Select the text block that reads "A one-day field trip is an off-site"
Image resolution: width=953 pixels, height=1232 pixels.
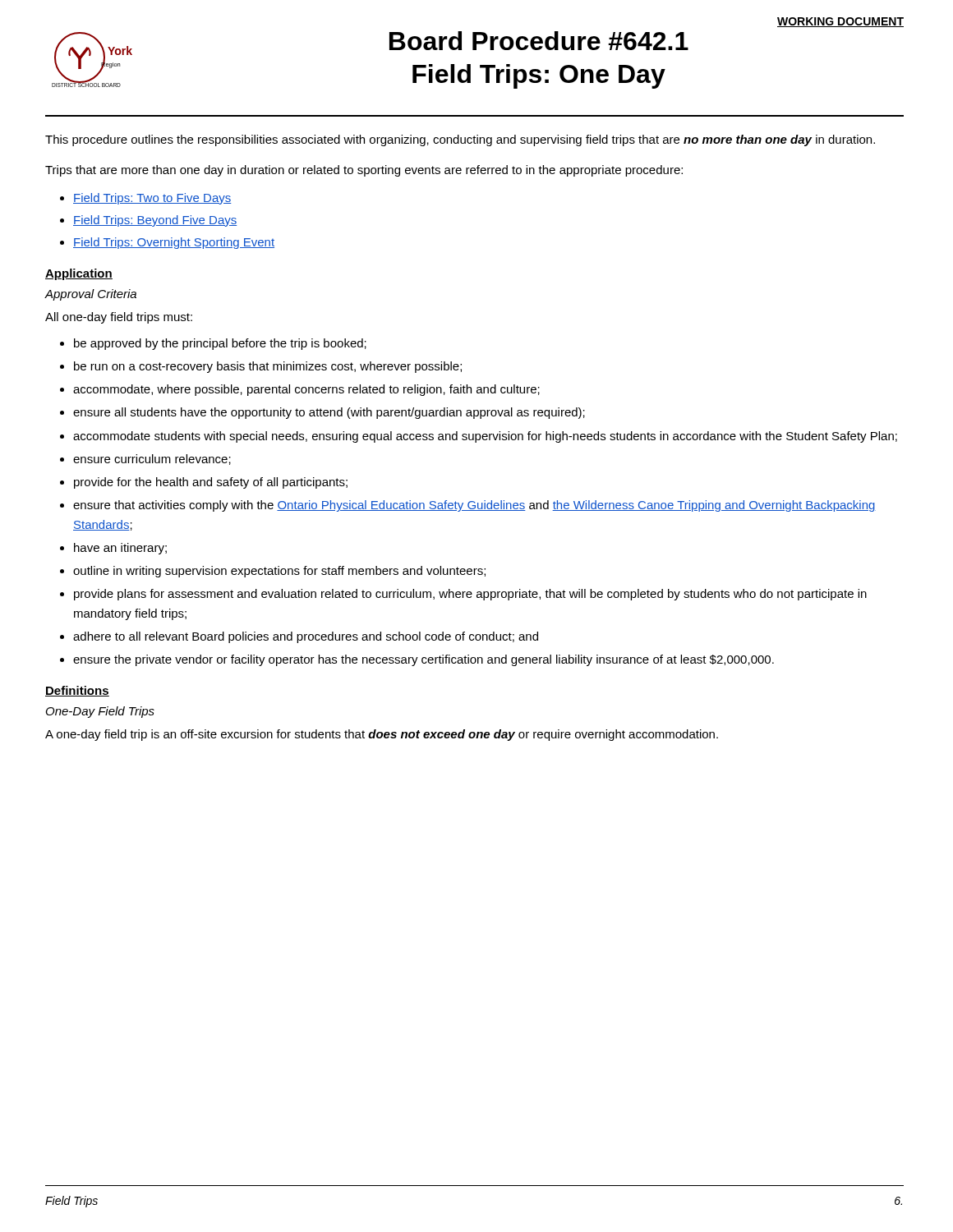[382, 734]
